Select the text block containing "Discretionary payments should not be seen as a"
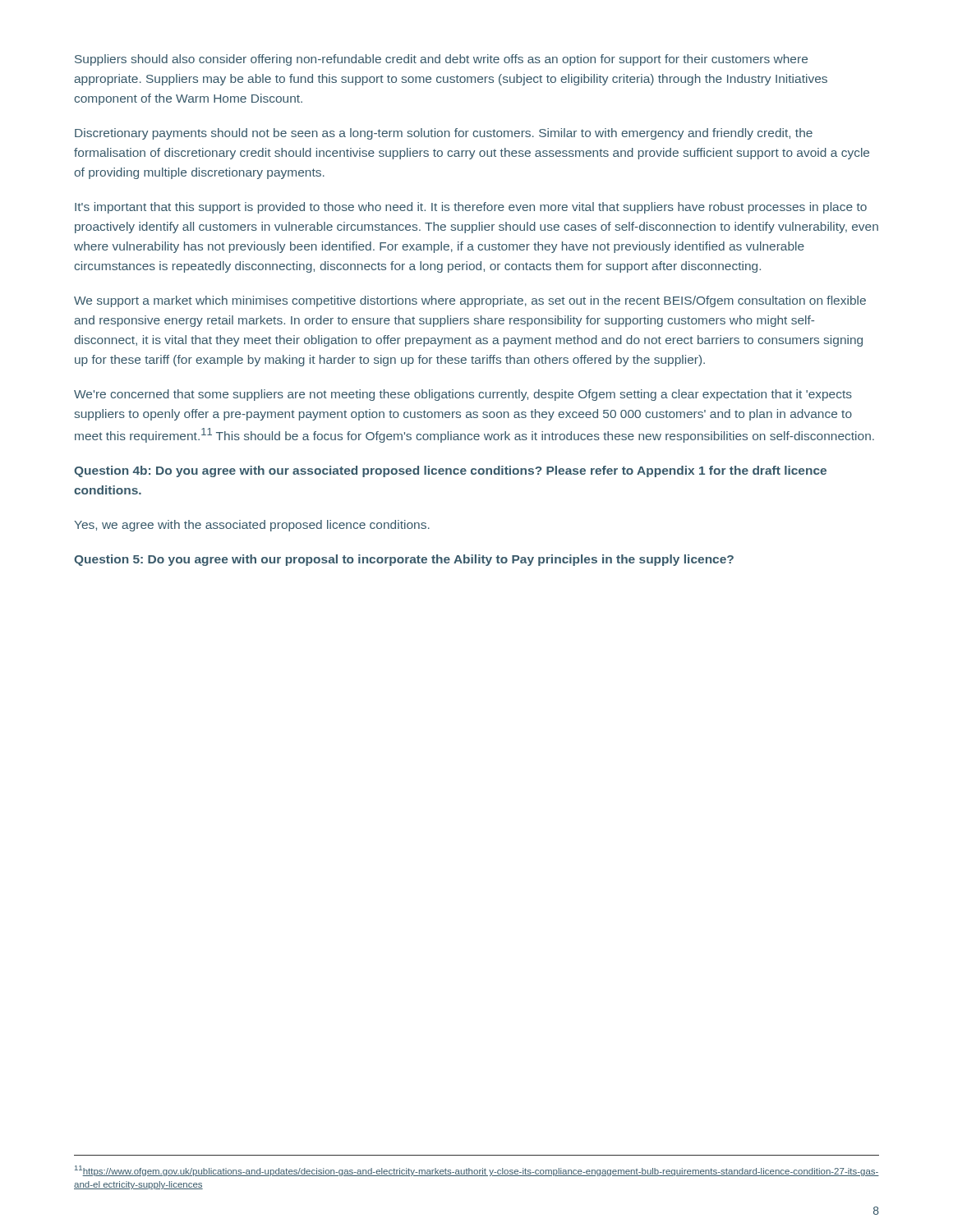Viewport: 953px width, 1232px height. tap(472, 152)
